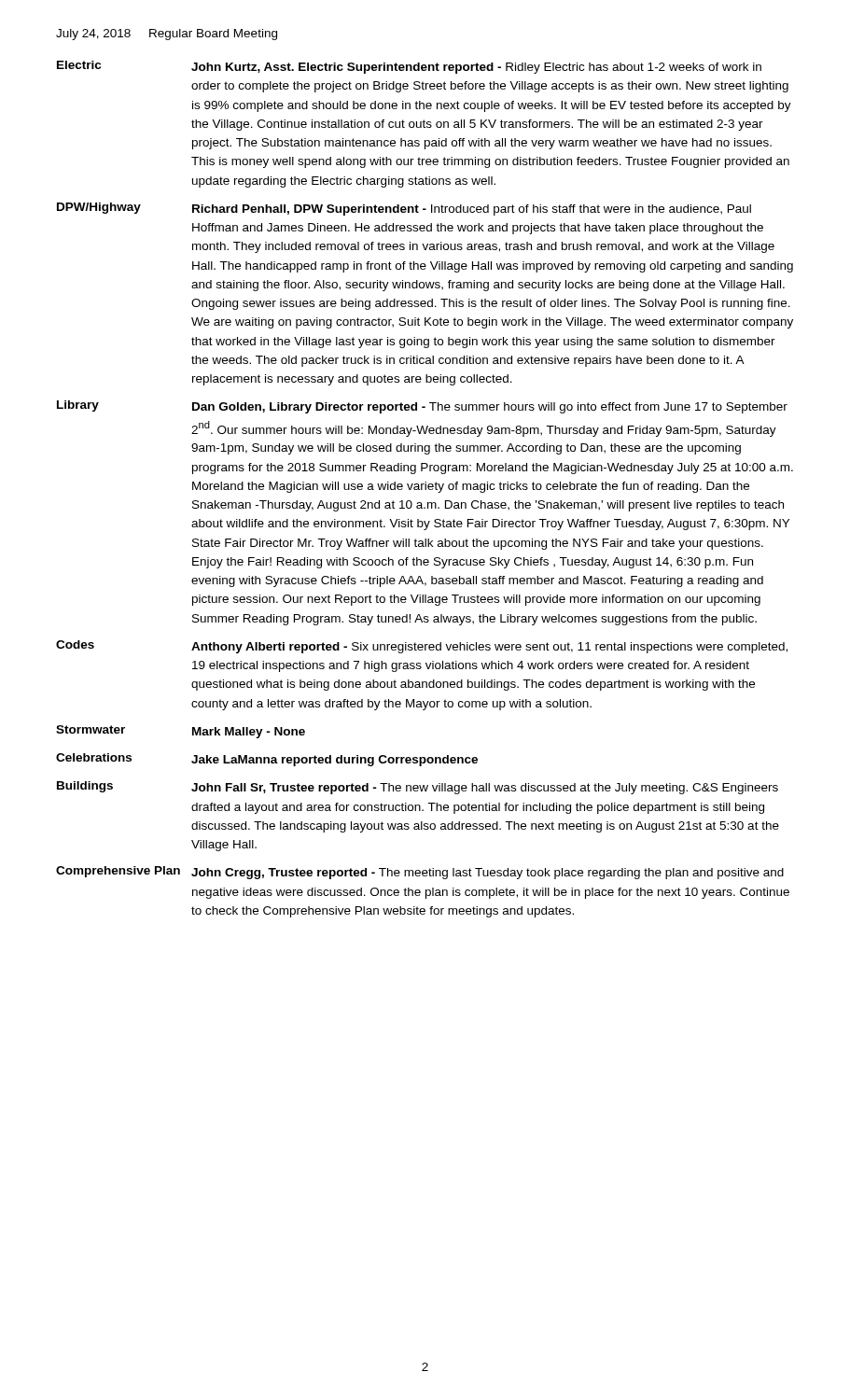Screen dimensions: 1400x850
Task: Point to the block beginning "DPW/Highway Richard Penhall, DPW"
Action: (x=425, y=294)
